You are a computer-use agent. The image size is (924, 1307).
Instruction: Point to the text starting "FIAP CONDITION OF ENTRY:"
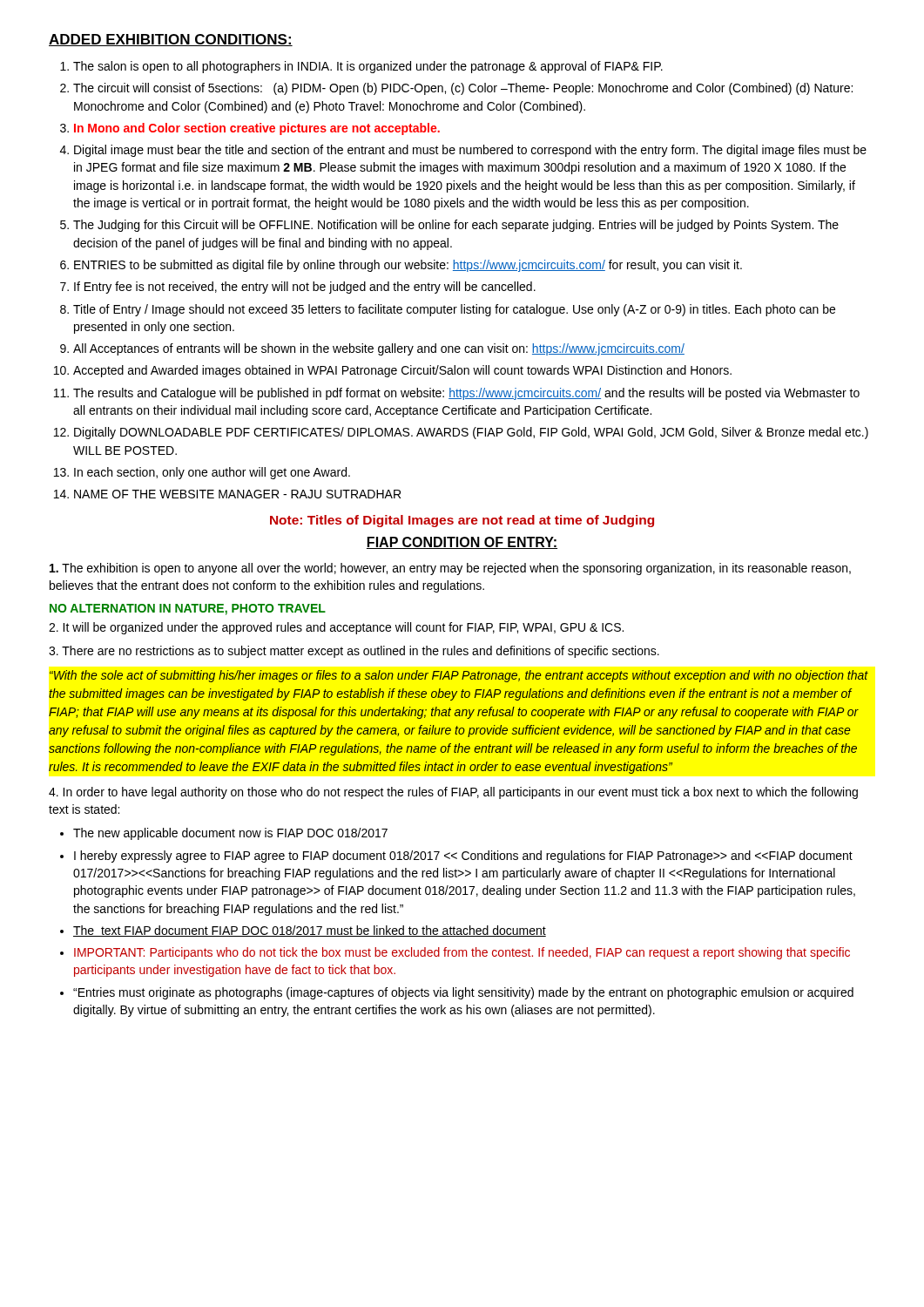tap(462, 542)
